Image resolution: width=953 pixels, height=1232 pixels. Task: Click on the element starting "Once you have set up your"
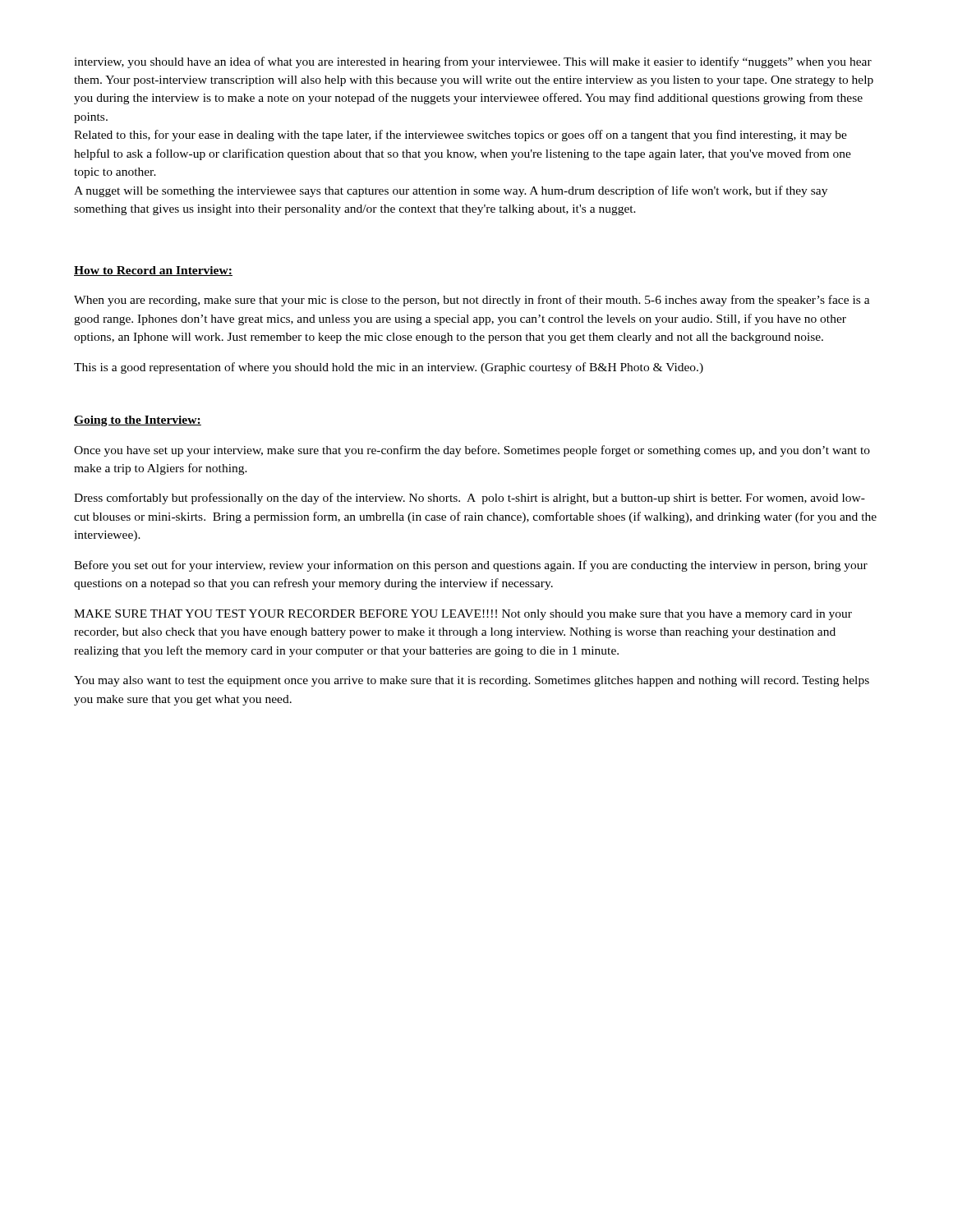pos(472,458)
